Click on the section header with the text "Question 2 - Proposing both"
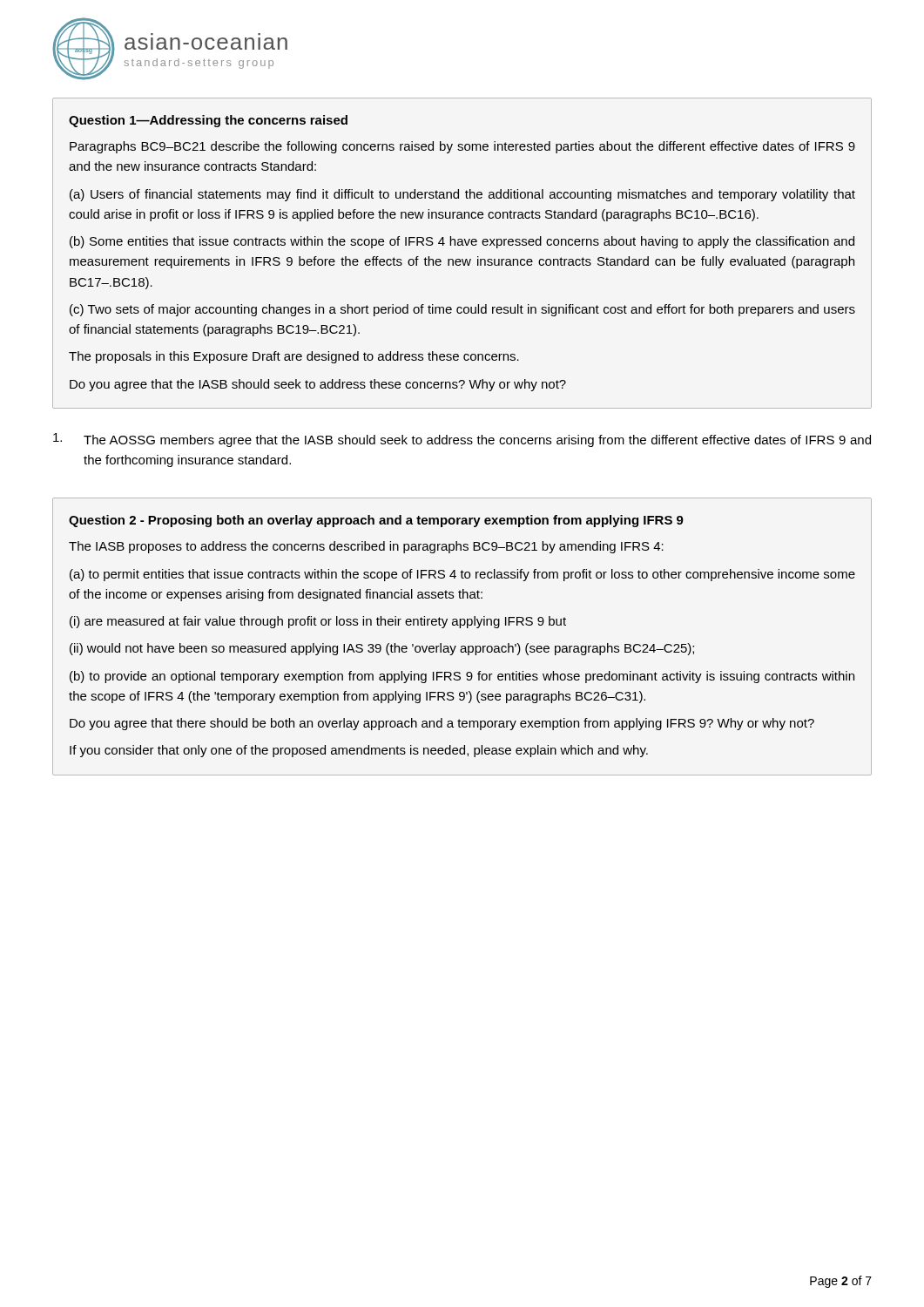The height and width of the screenshot is (1307, 924). pos(376,520)
